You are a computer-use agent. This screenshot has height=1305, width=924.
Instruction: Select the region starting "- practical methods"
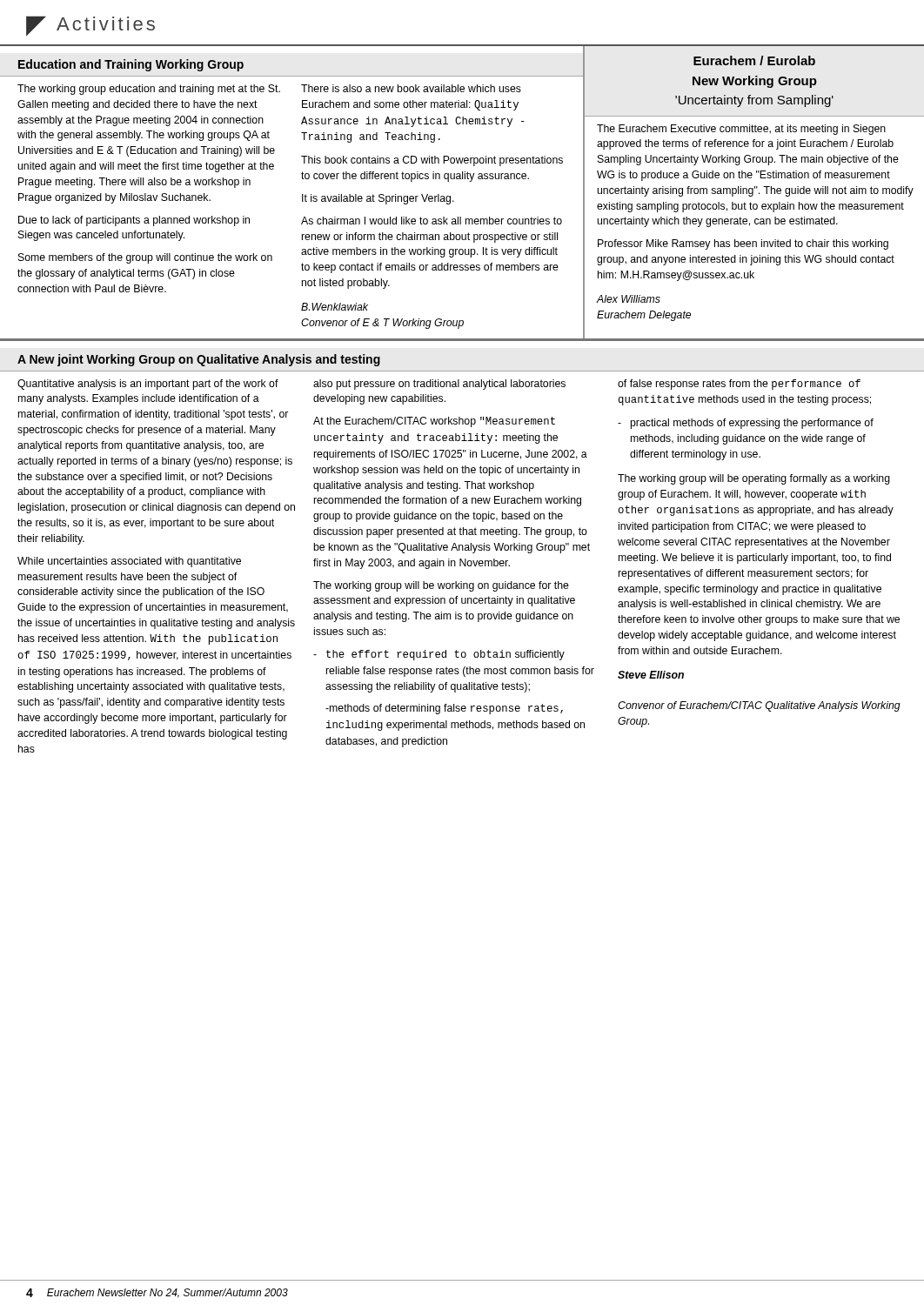click(761, 439)
